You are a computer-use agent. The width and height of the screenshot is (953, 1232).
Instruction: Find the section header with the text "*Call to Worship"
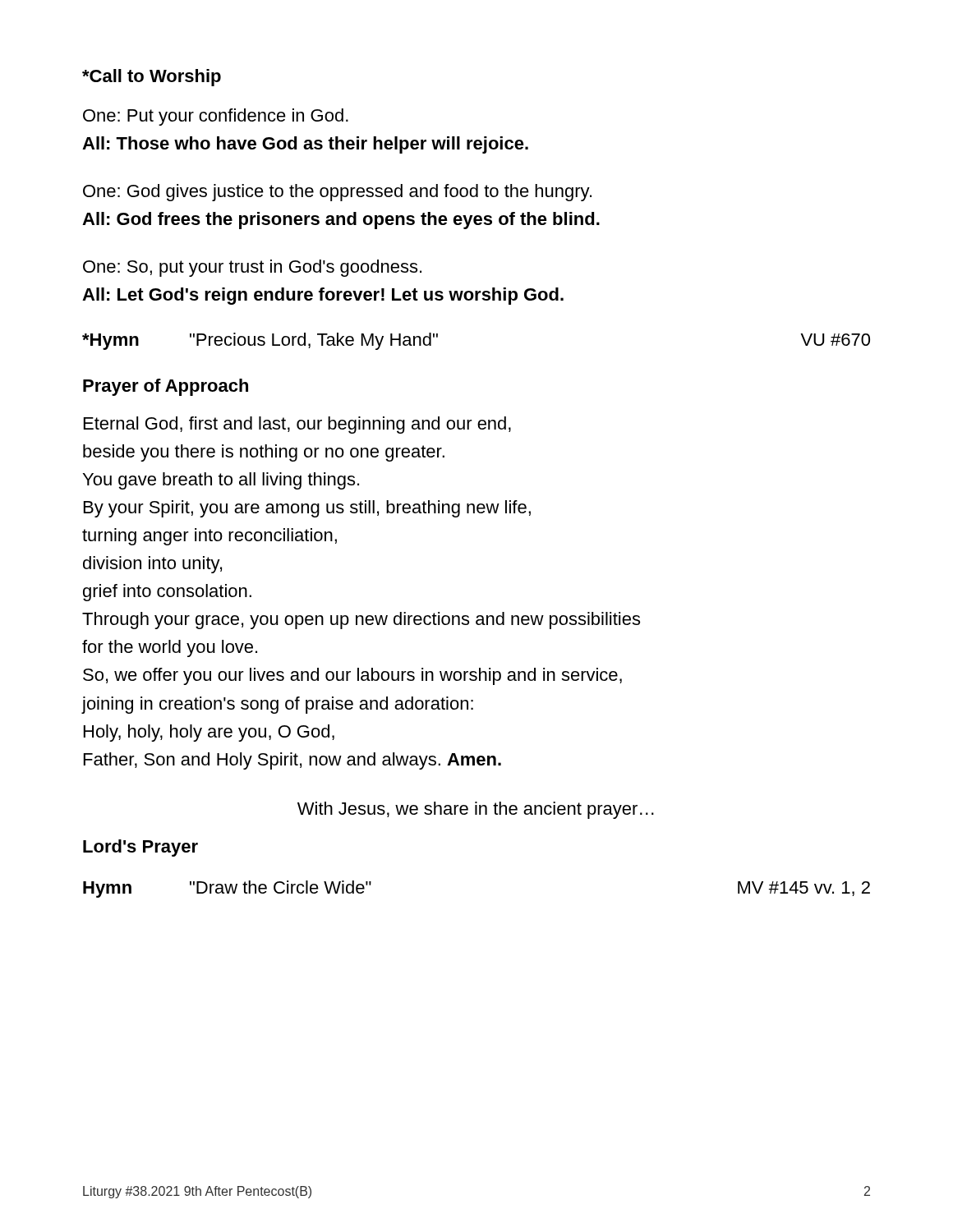[152, 76]
